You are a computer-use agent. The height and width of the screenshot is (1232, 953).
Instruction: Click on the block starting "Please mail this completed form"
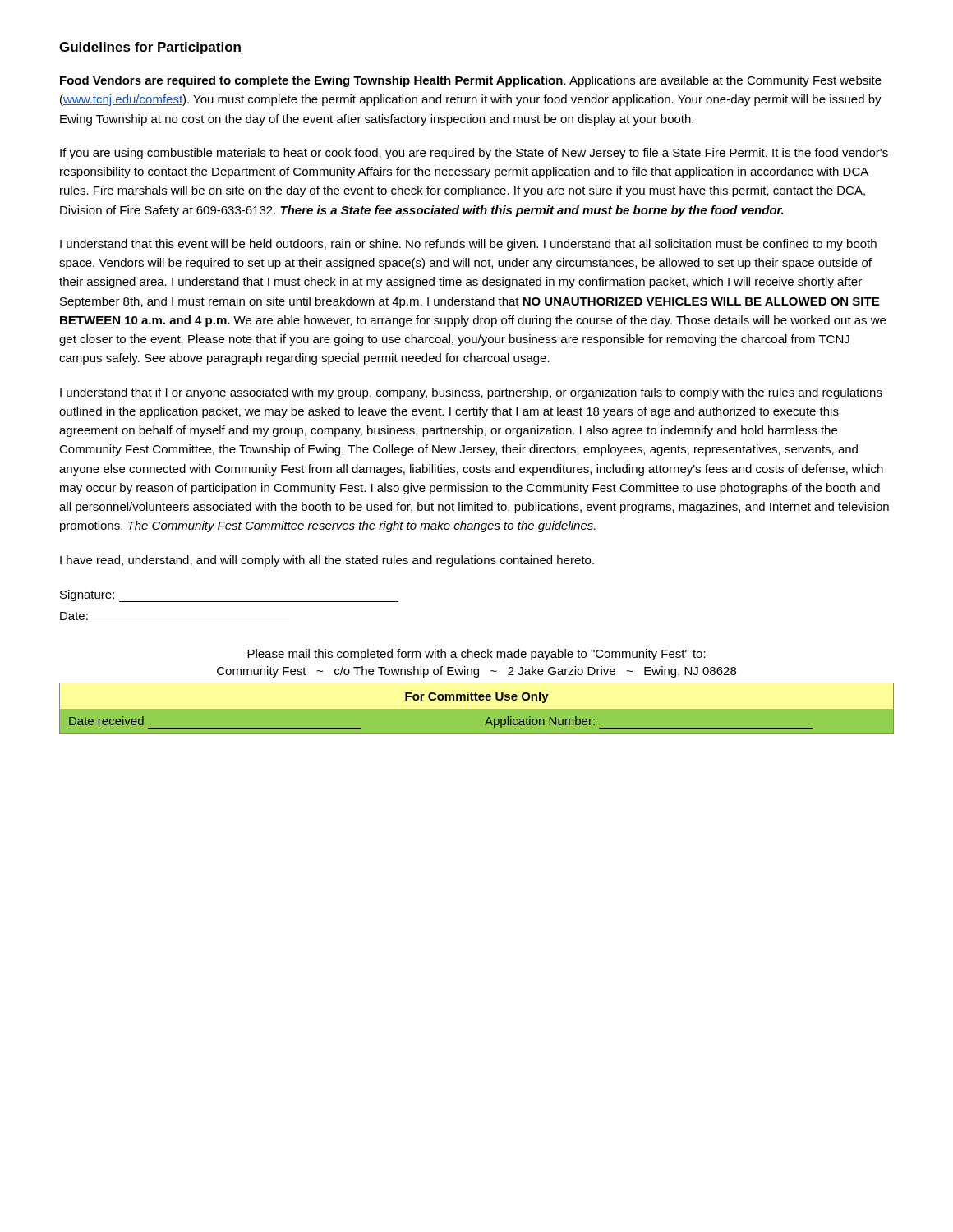click(x=476, y=653)
